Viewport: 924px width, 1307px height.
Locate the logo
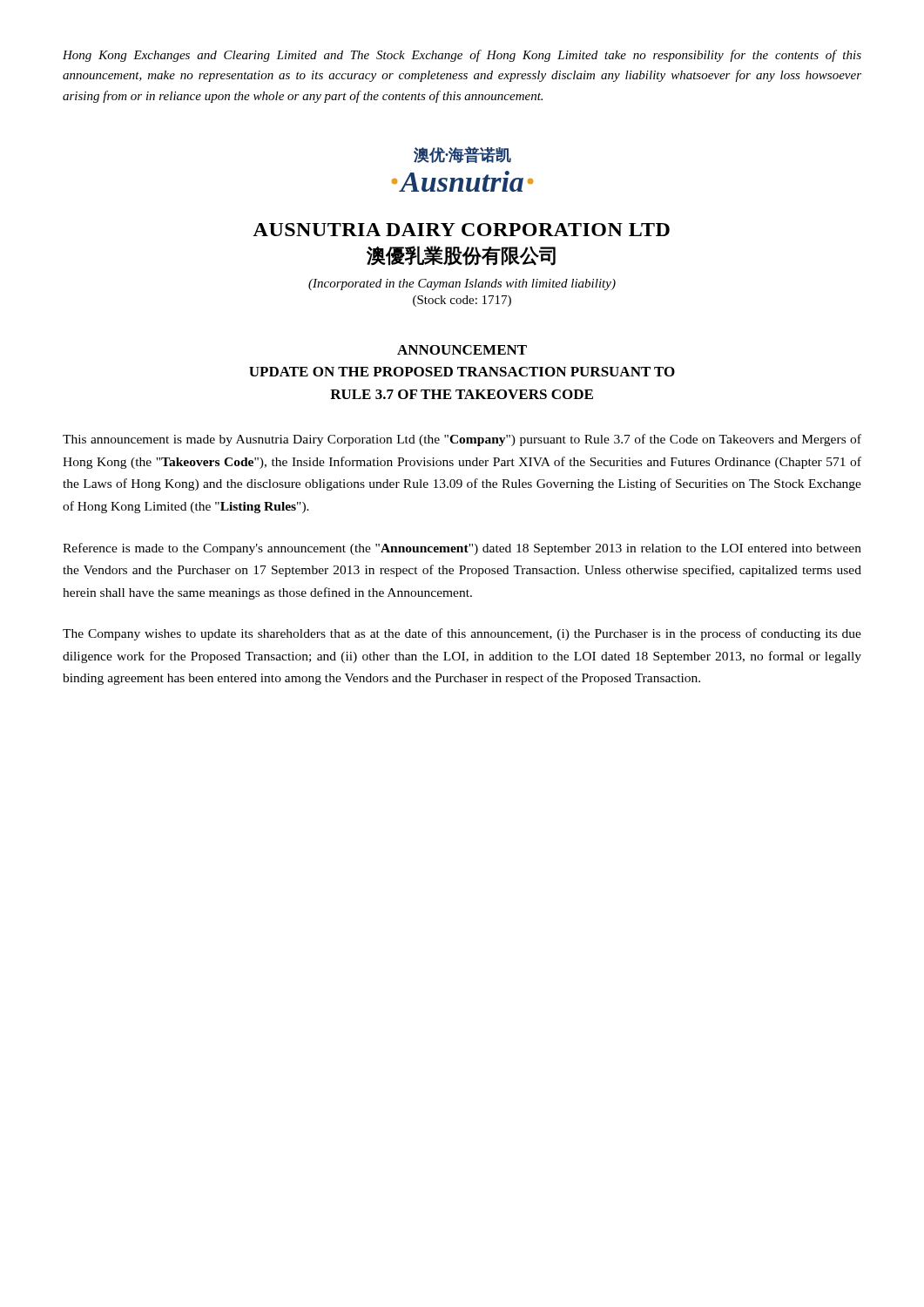(x=462, y=174)
